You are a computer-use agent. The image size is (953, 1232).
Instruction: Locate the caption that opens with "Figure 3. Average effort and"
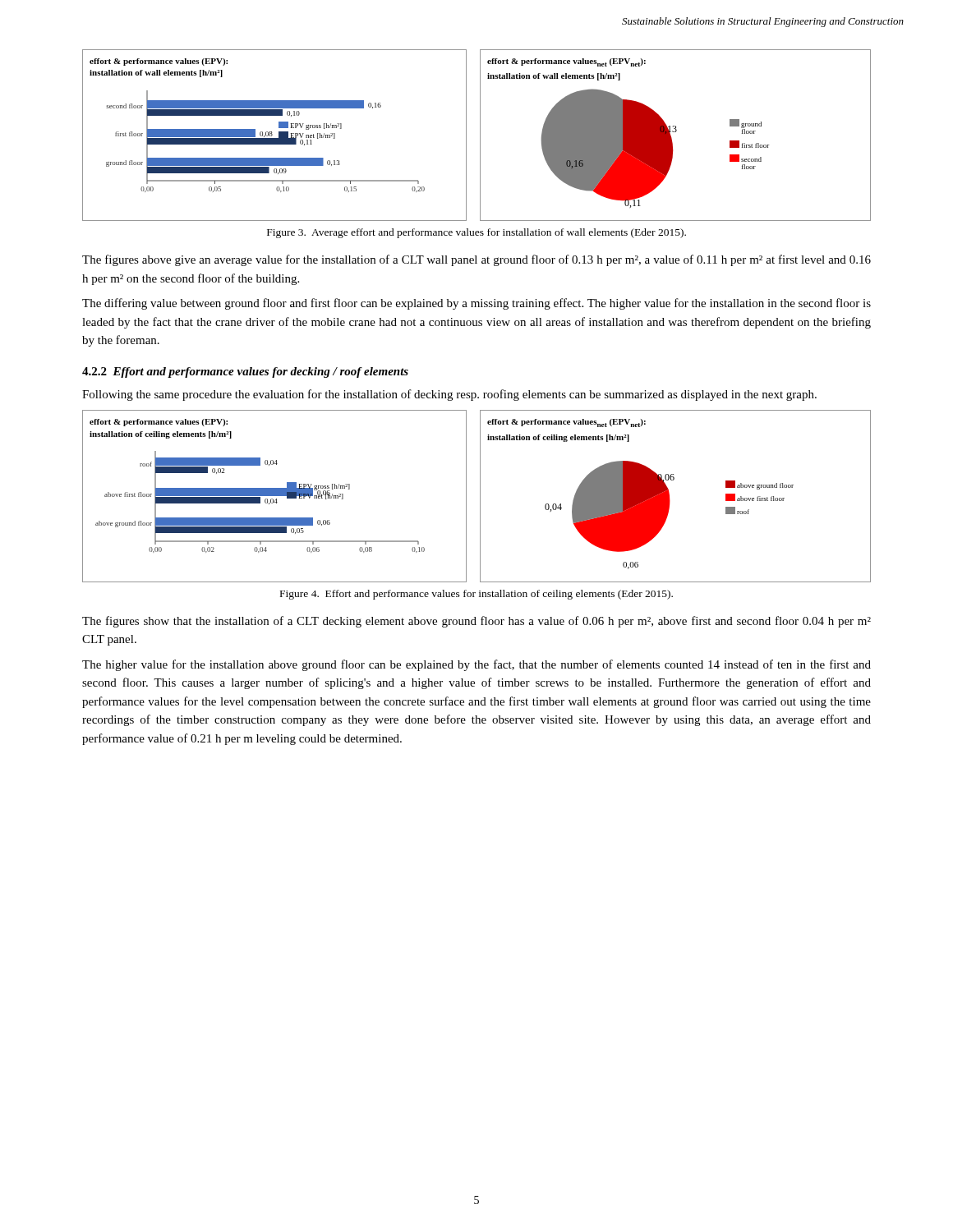point(476,232)
